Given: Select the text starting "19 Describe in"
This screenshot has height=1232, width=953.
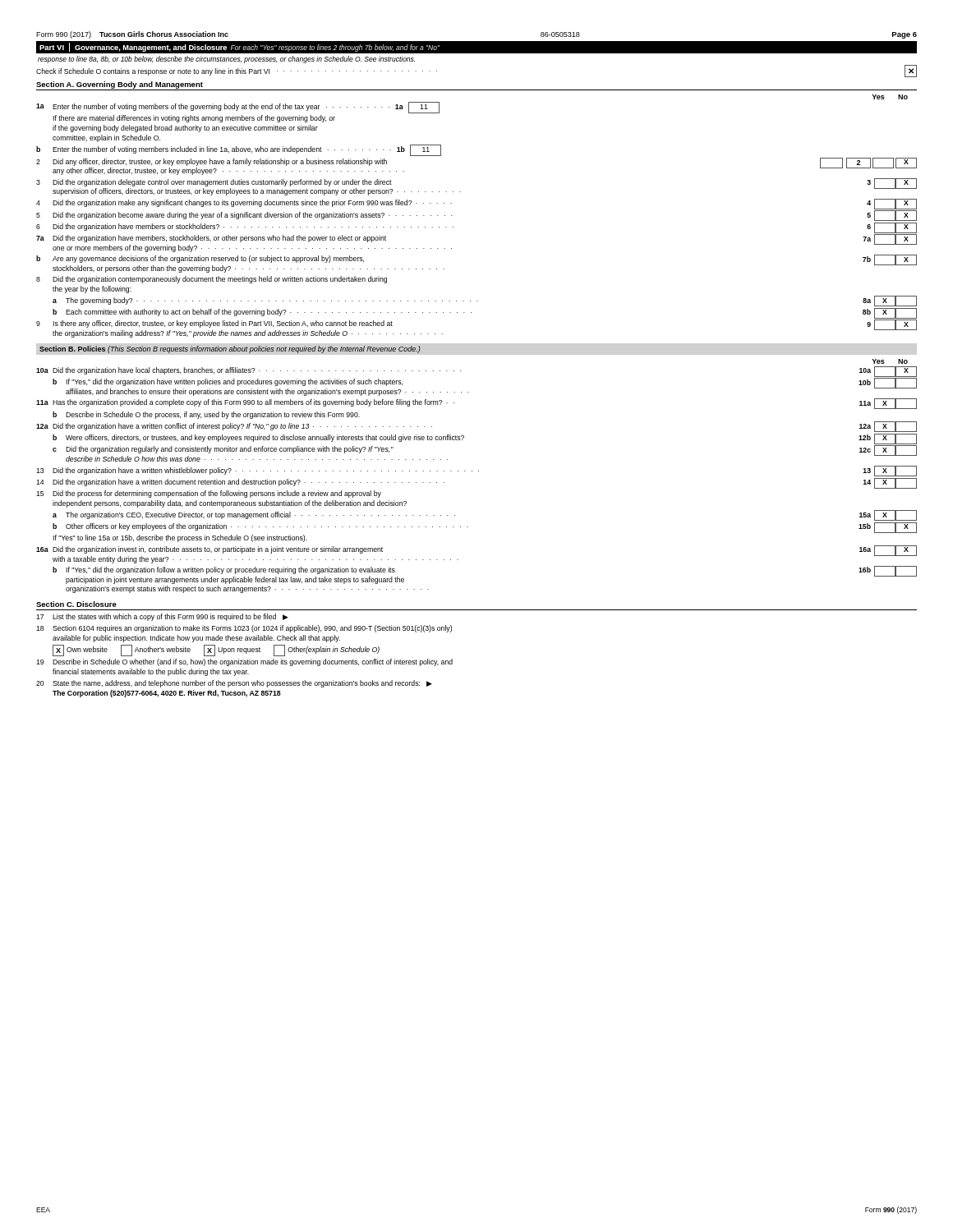Looking at the screenshot, I should [244, 662].
